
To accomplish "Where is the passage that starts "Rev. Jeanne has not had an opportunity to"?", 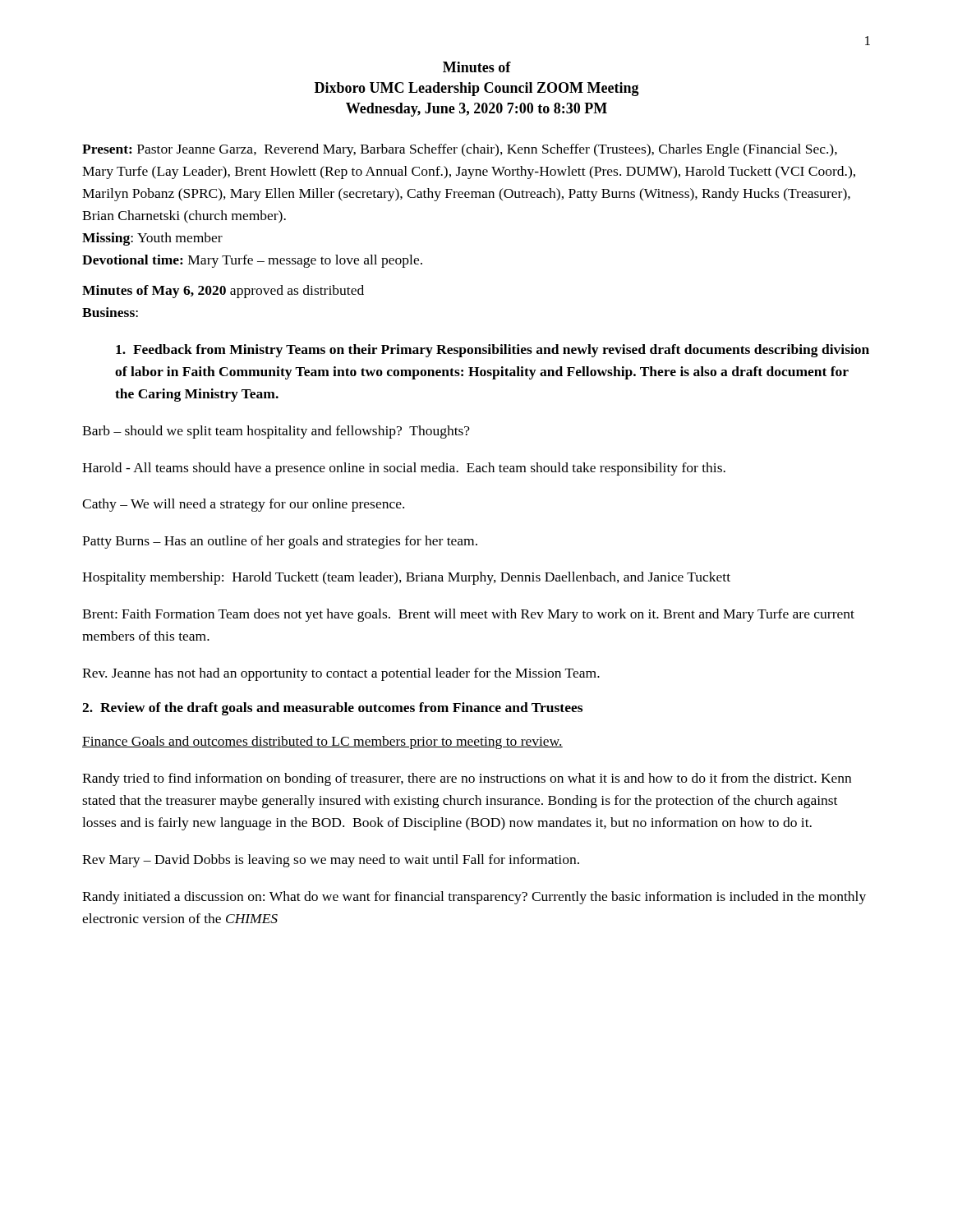I will pyautogui.click(x=476, y=673).
